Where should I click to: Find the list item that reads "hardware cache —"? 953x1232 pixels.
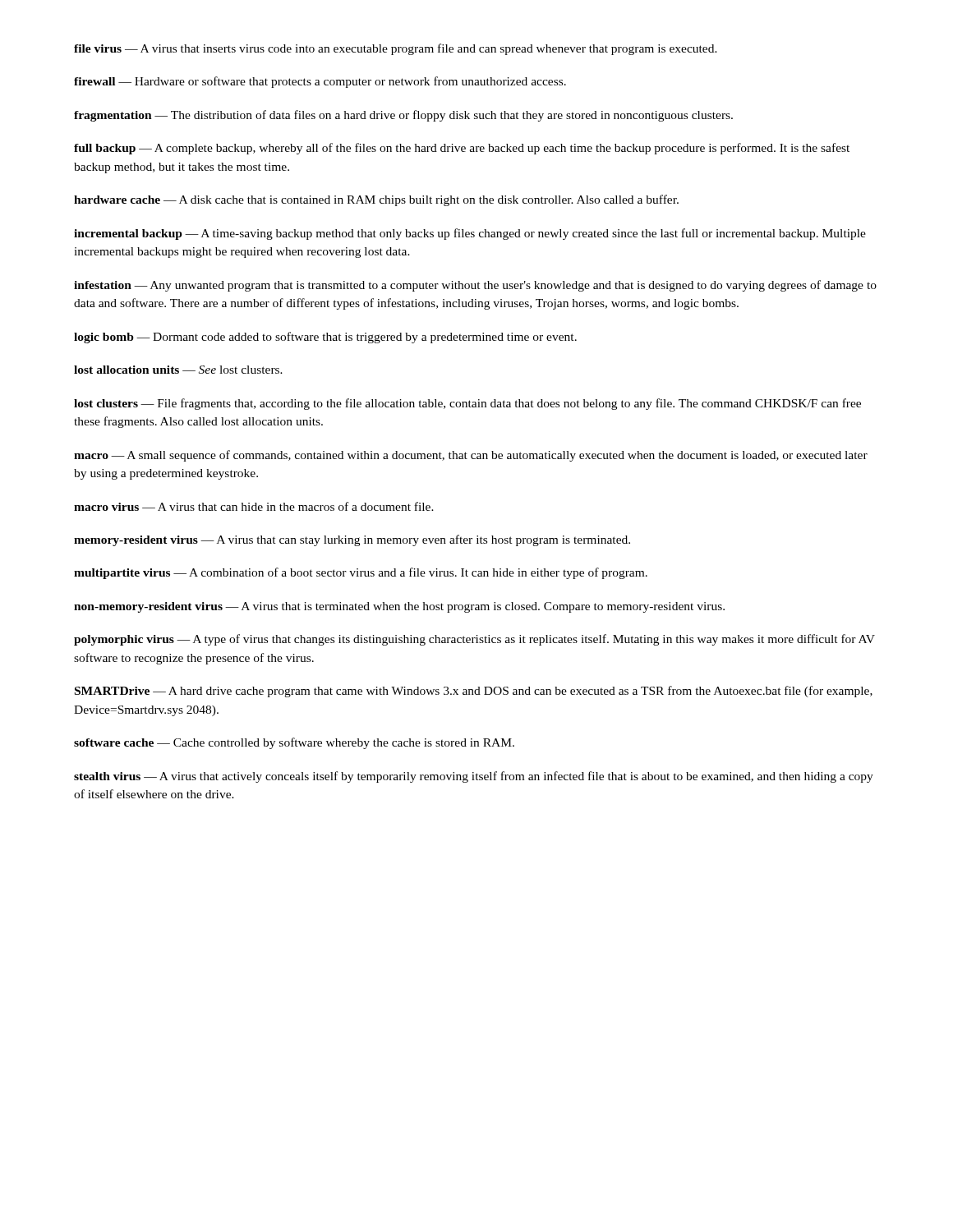(x=476, y=200)
